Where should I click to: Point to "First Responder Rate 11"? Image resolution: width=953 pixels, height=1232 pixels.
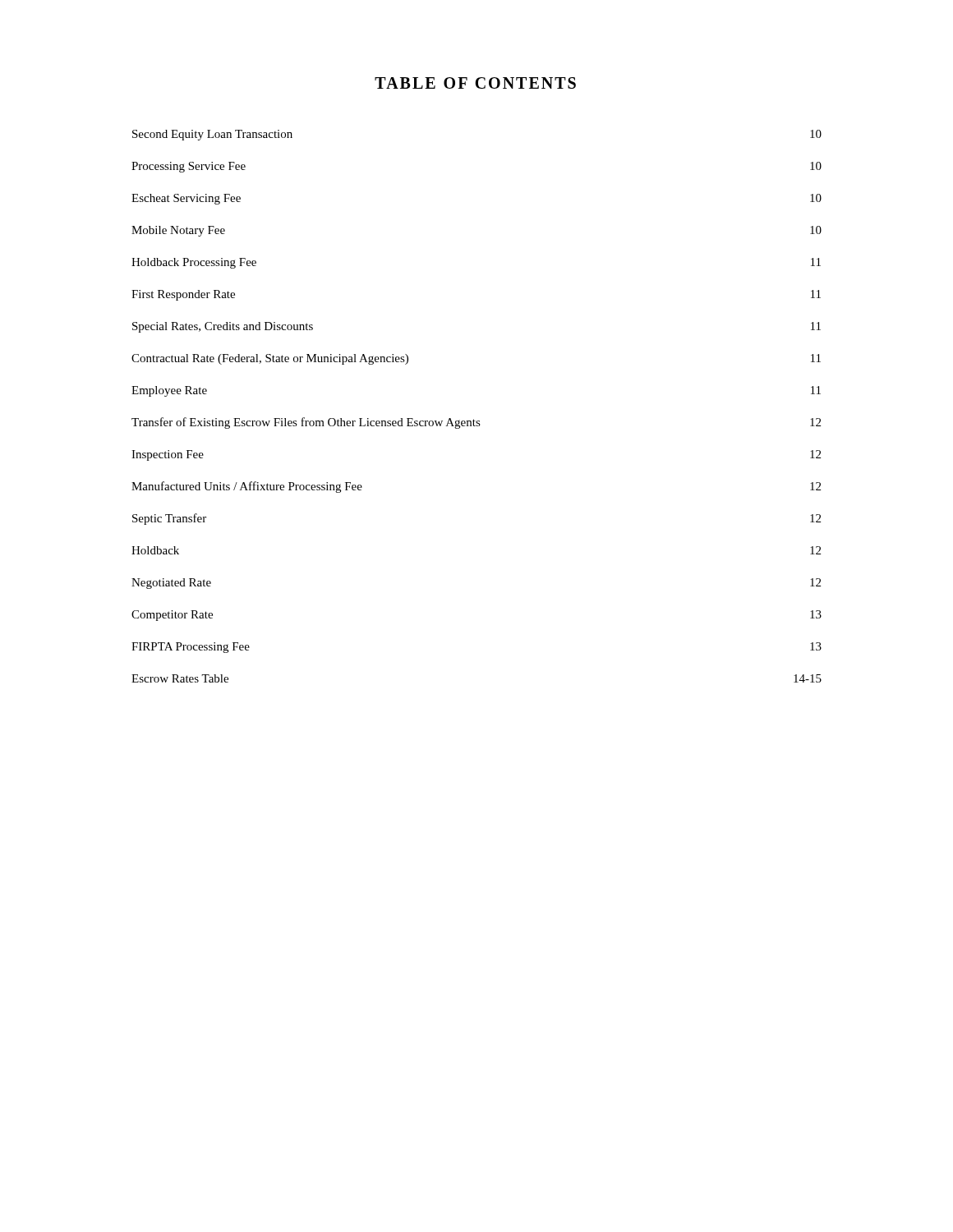pyautogui.click(x=186, y=294)
